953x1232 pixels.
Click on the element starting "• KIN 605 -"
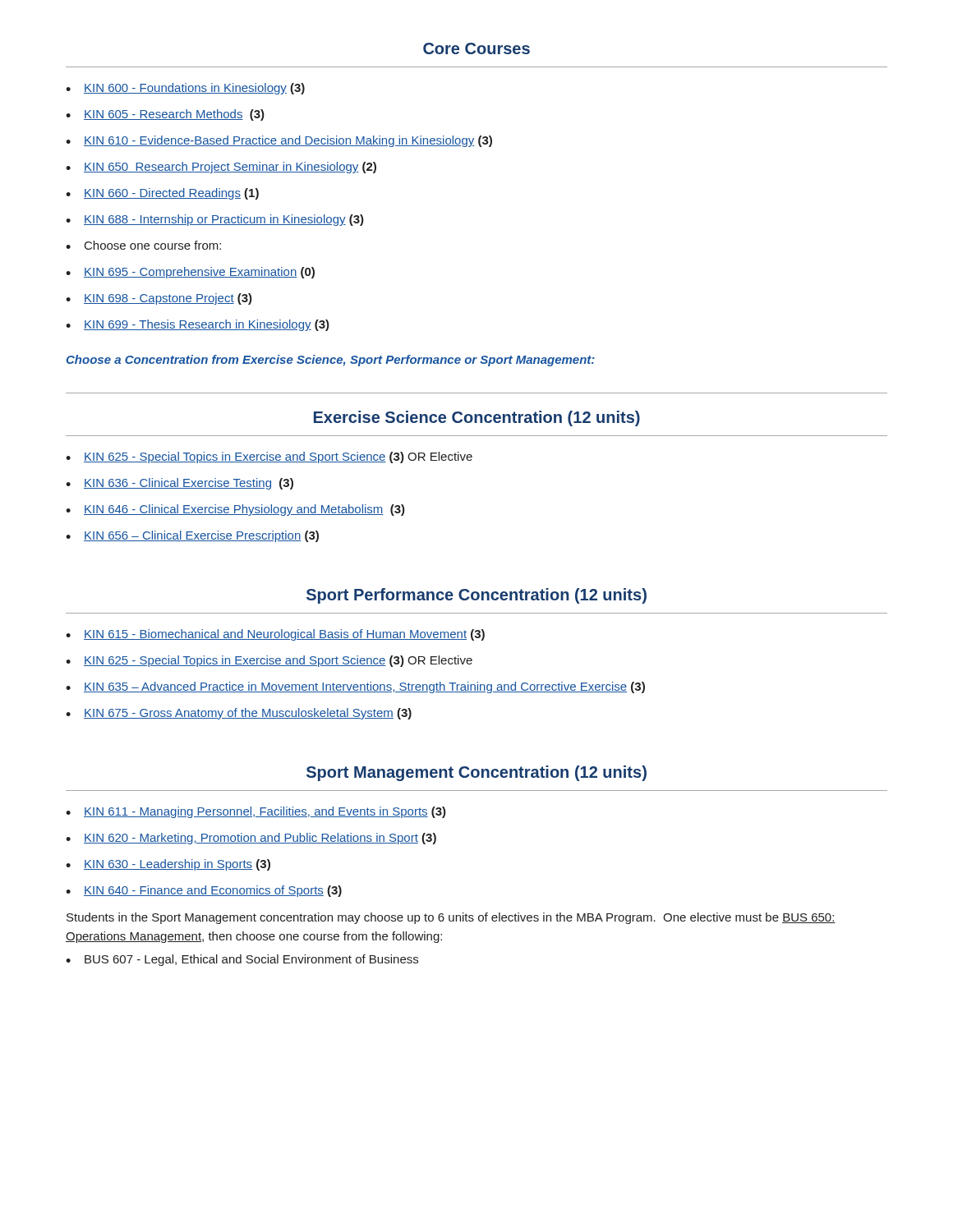pos(165,116)
